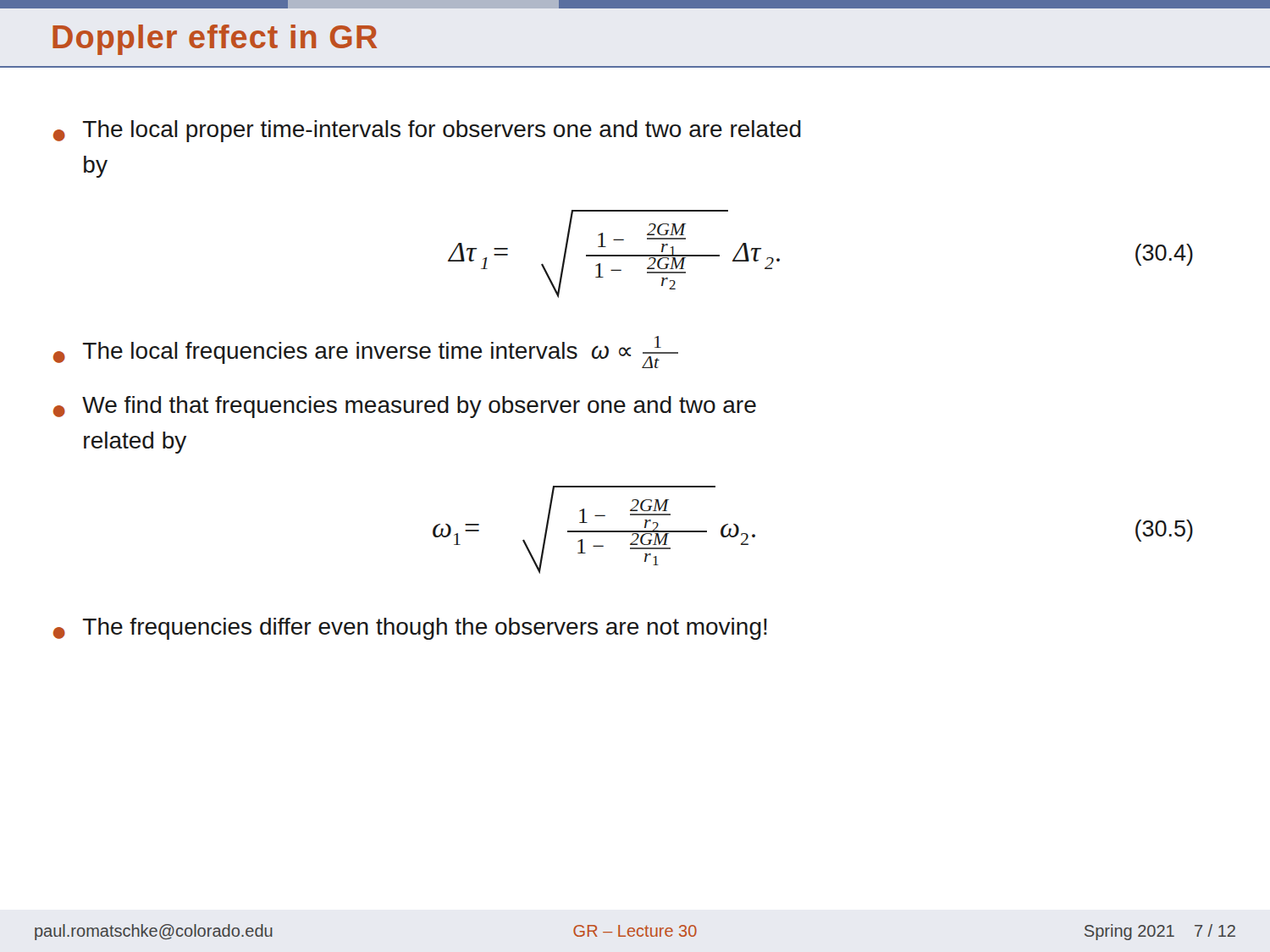
Task: Navigate to the text starting "ω 1 ="
Action: pyautogui.click(x=792, y=529)
